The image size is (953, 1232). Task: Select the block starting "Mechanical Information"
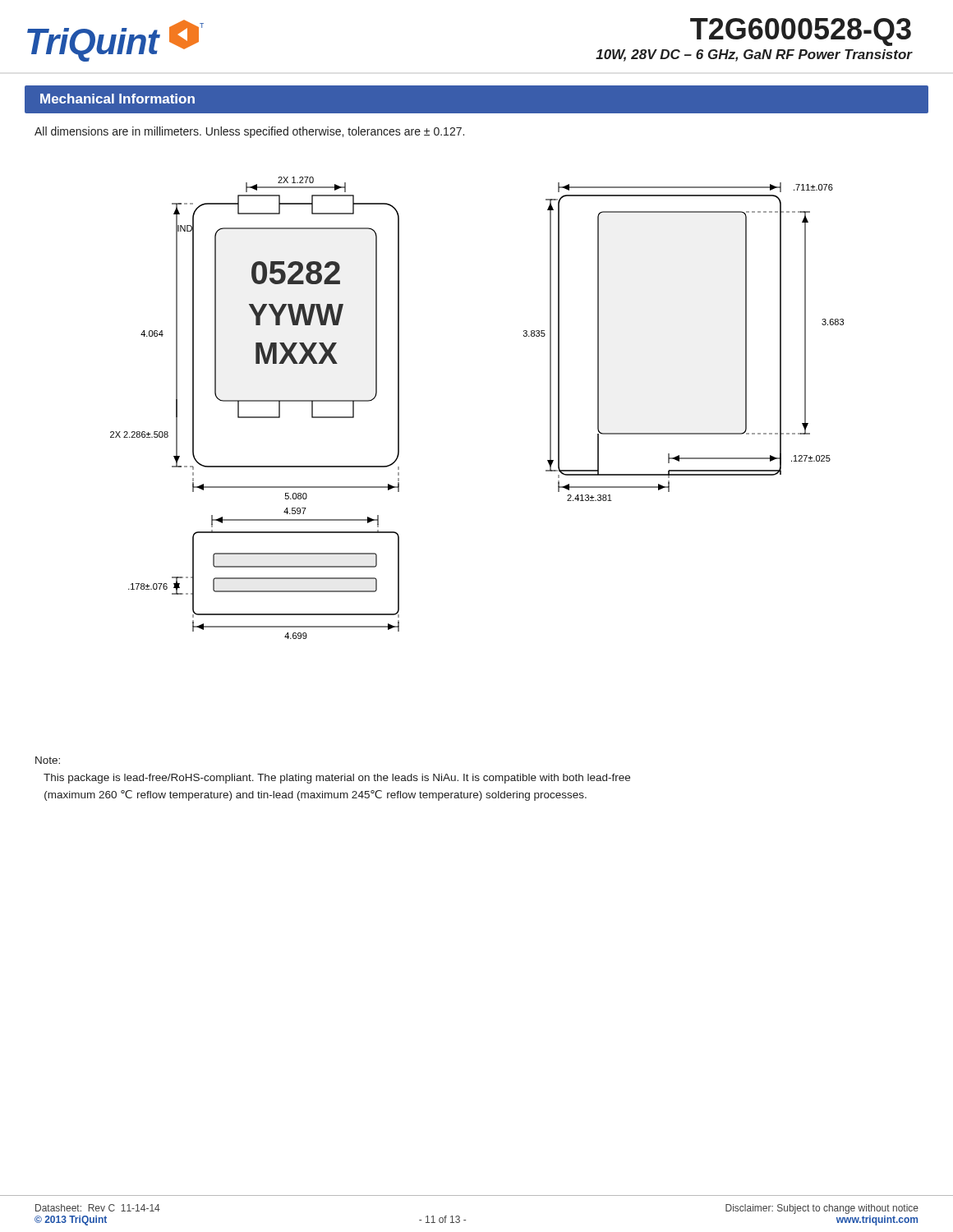[117, 99]
